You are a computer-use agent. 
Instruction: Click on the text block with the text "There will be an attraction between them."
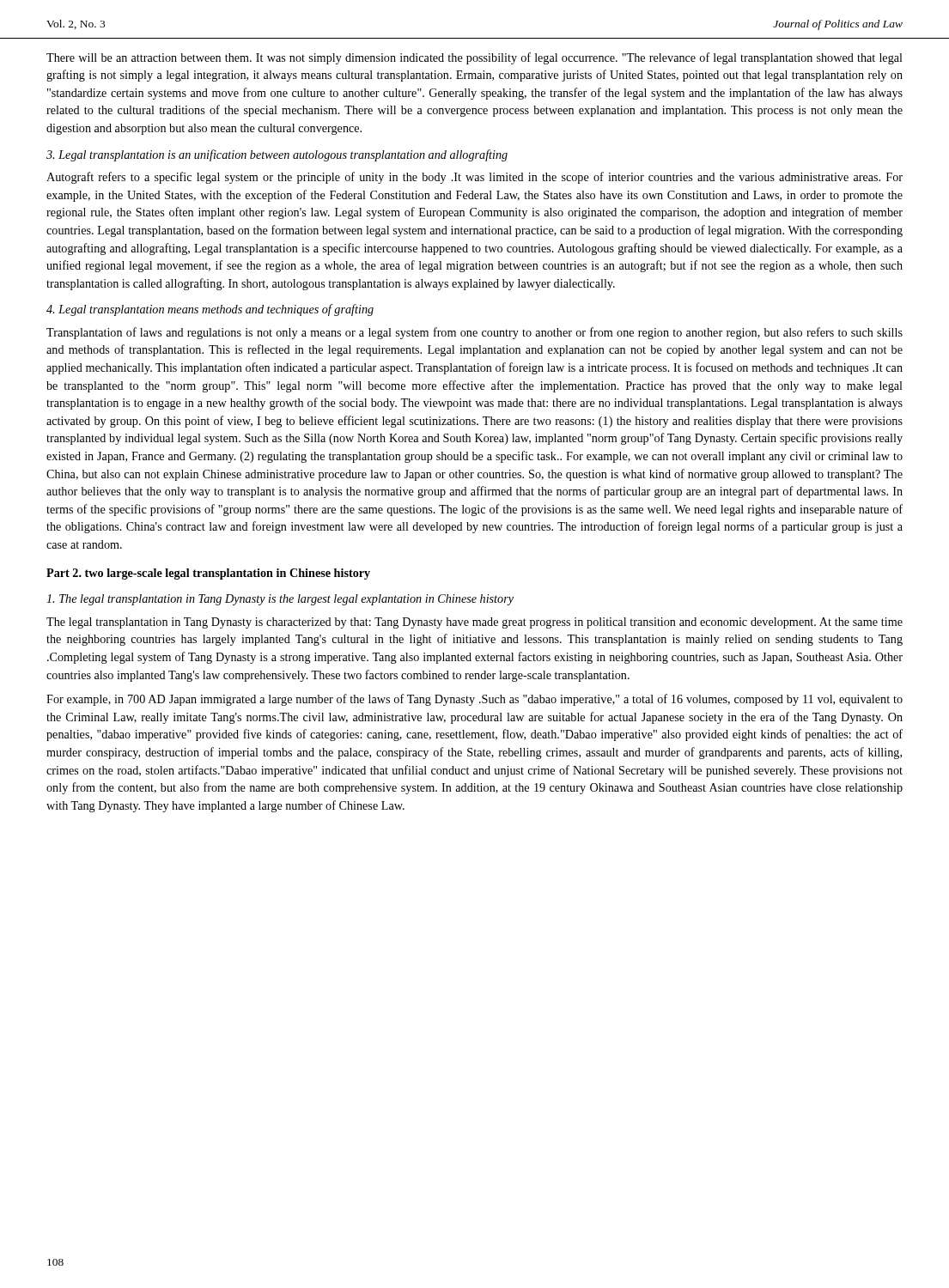474,93
